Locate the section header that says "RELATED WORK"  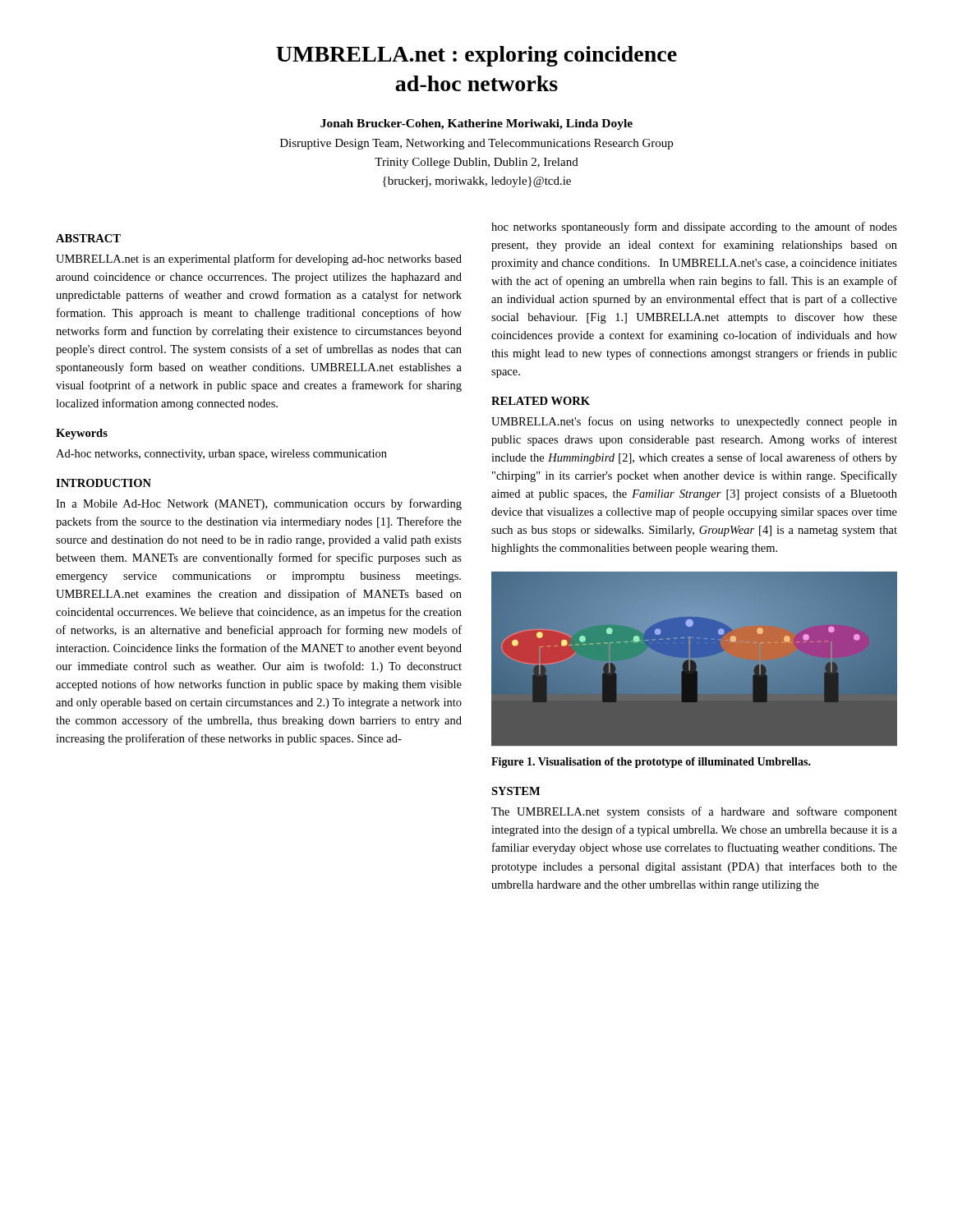click(x=541, y=401)
